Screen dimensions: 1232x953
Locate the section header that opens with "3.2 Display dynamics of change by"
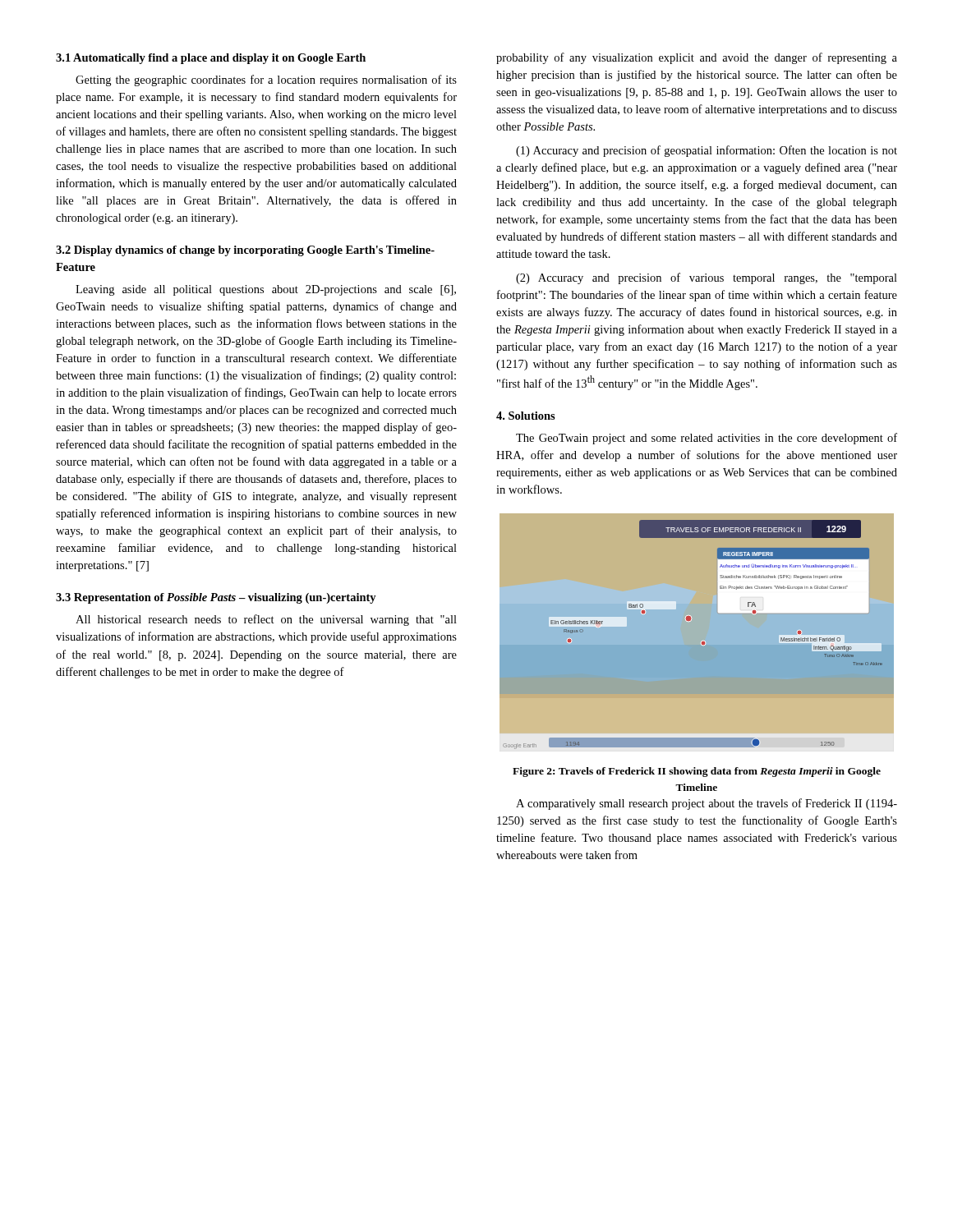coord(245,258)
